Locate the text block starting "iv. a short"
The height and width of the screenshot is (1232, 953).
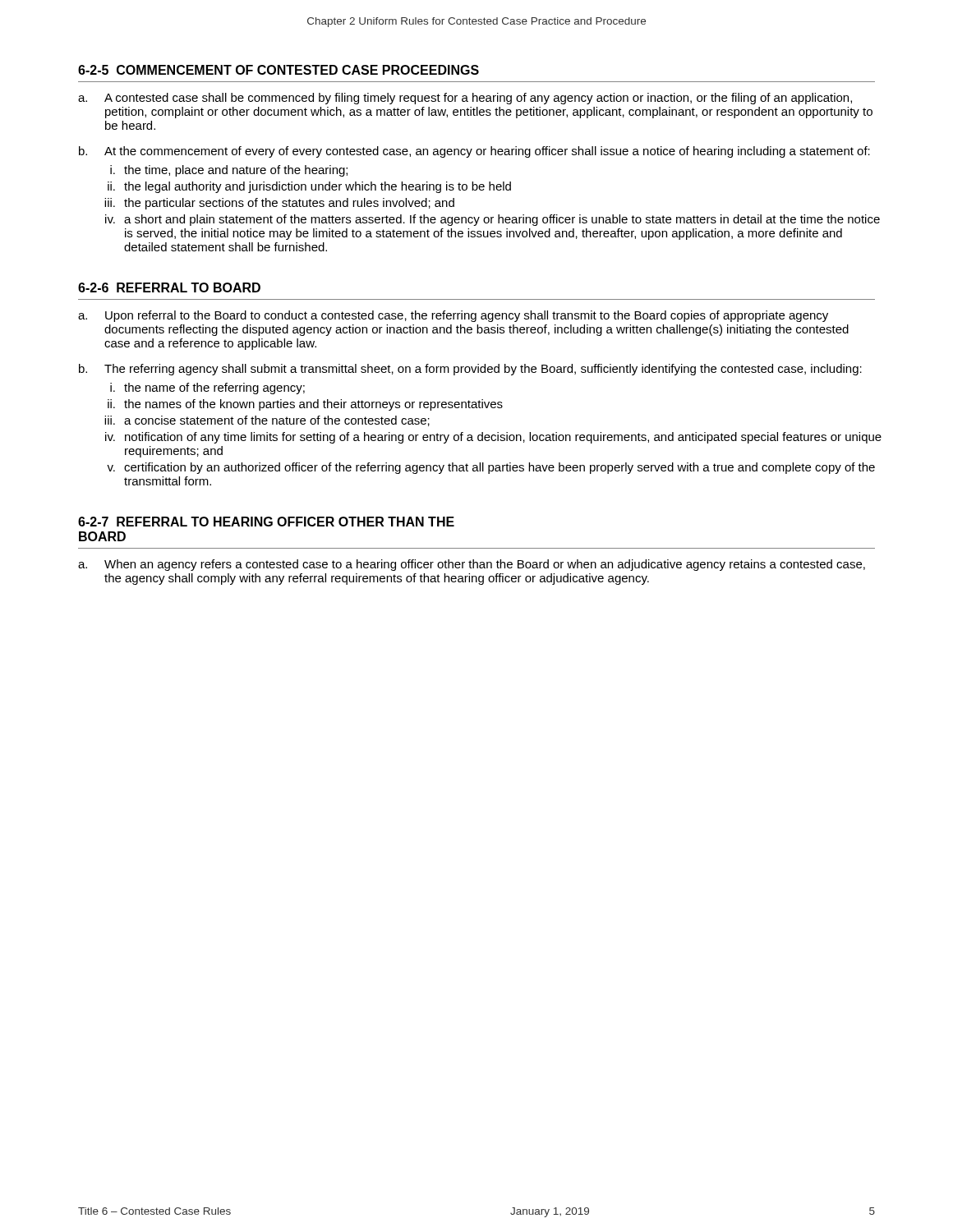click(485, 233)
